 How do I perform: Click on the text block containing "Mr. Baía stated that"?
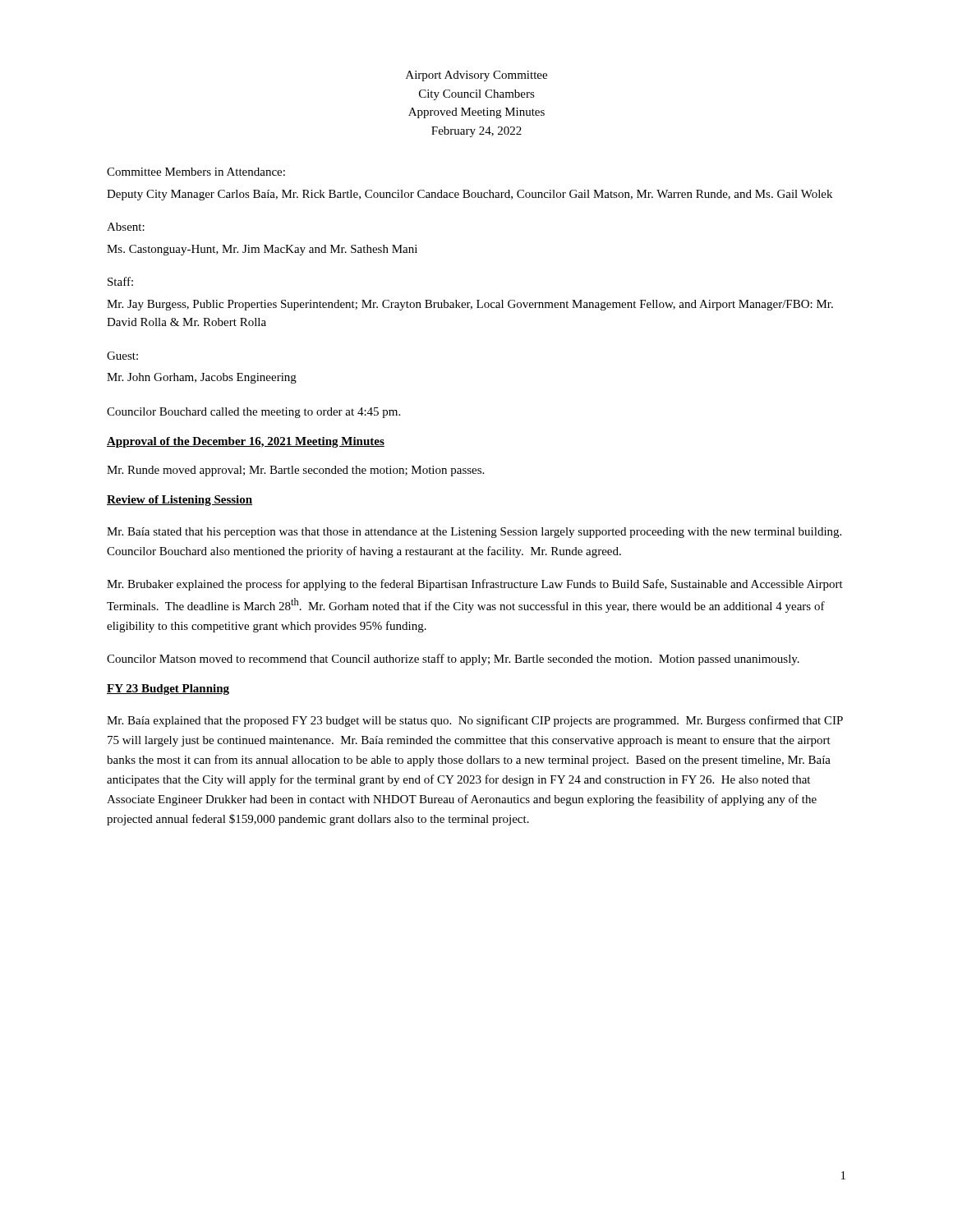click(476, 541)
